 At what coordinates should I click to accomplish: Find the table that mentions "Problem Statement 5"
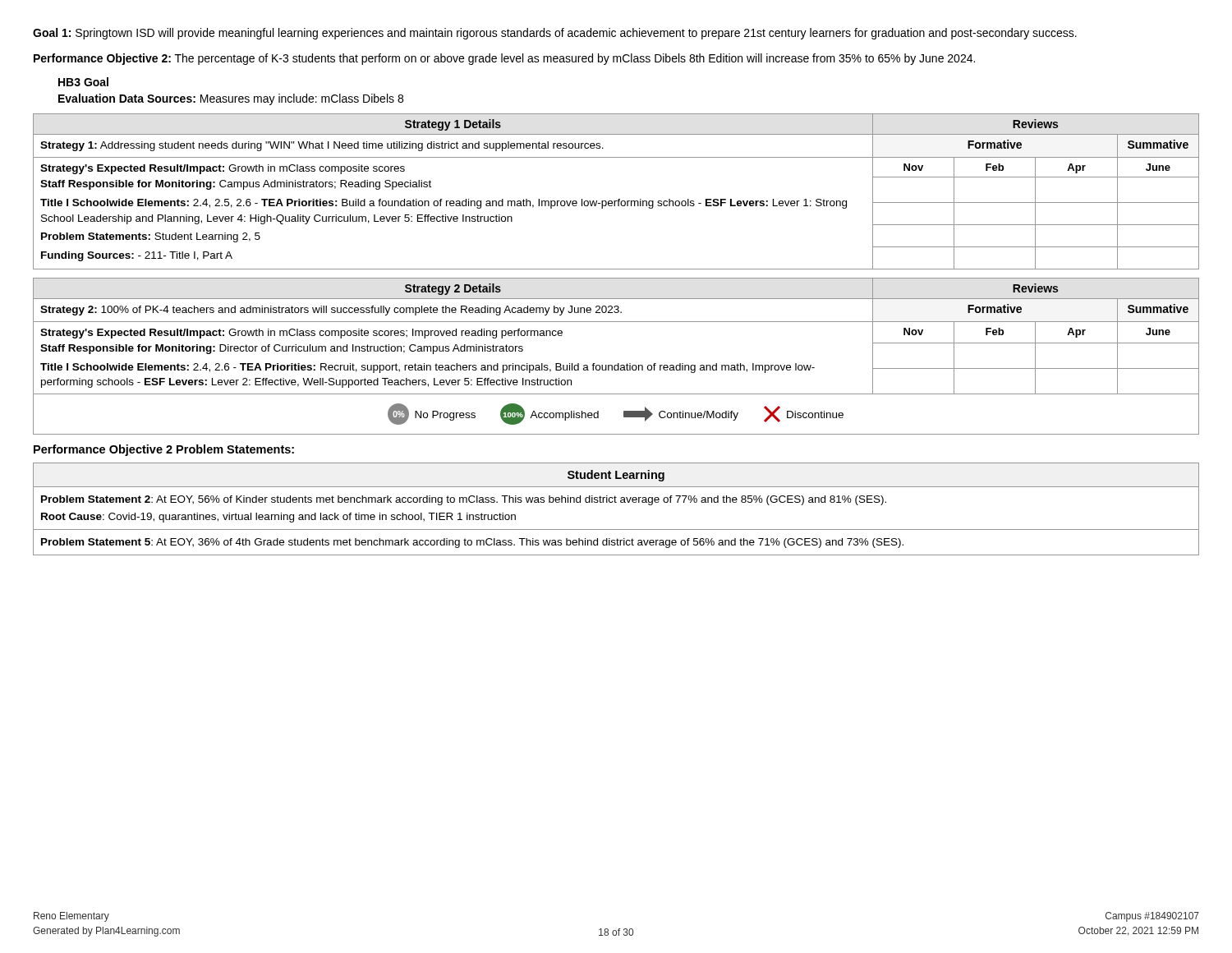click(616, 509)
